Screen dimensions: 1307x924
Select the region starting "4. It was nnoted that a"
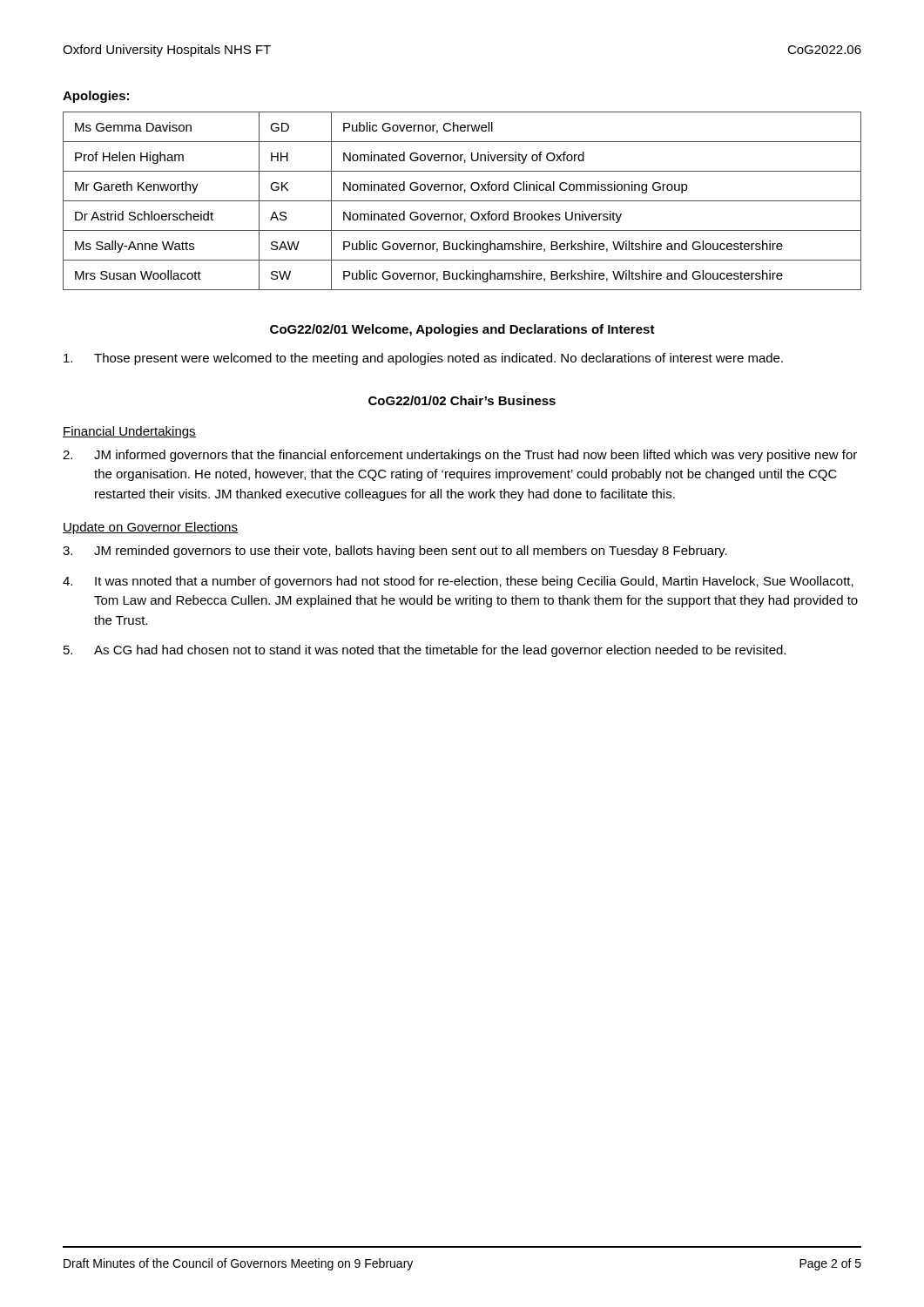coord(462,601)
